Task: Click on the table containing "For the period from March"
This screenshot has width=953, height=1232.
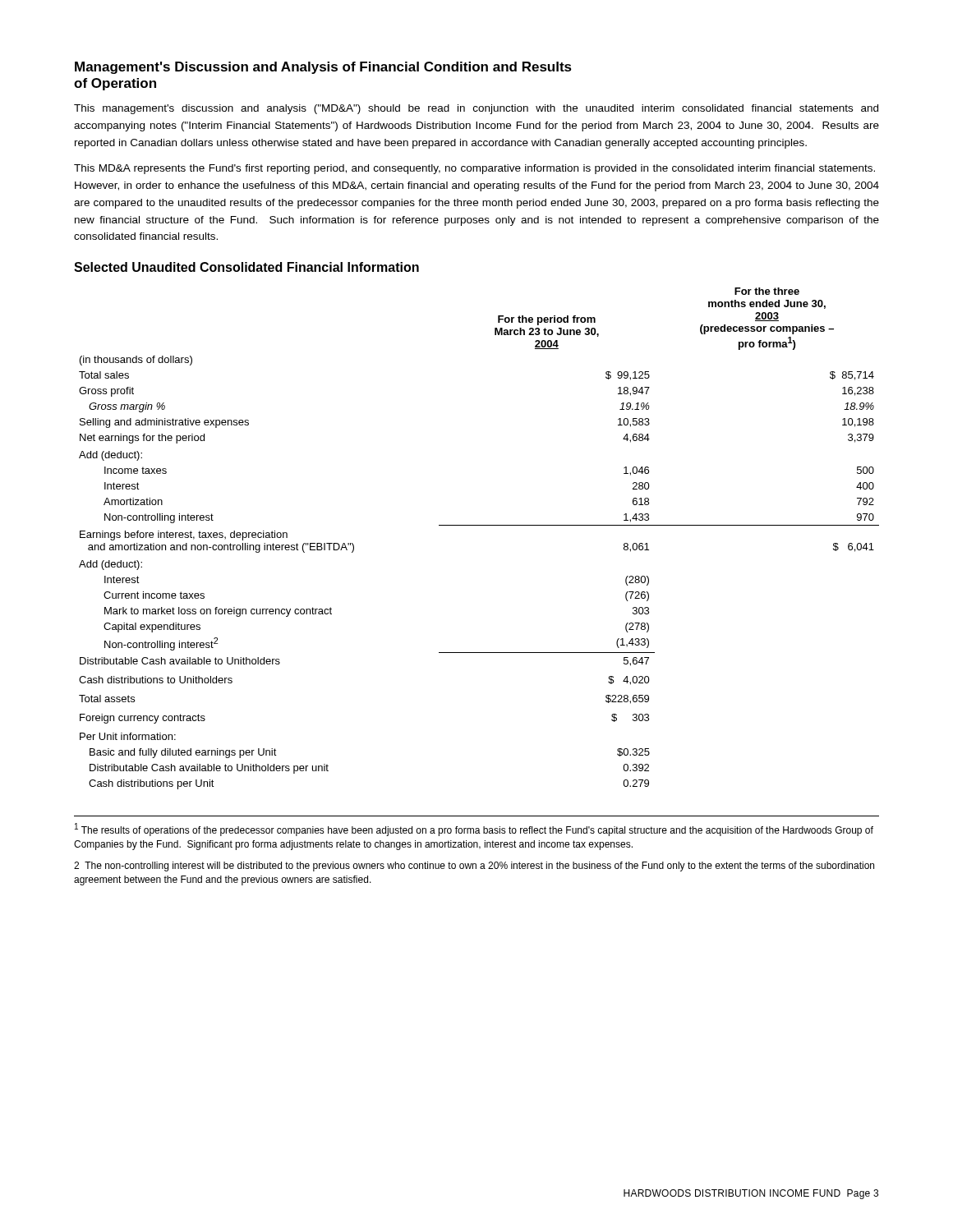Action: 476,537
